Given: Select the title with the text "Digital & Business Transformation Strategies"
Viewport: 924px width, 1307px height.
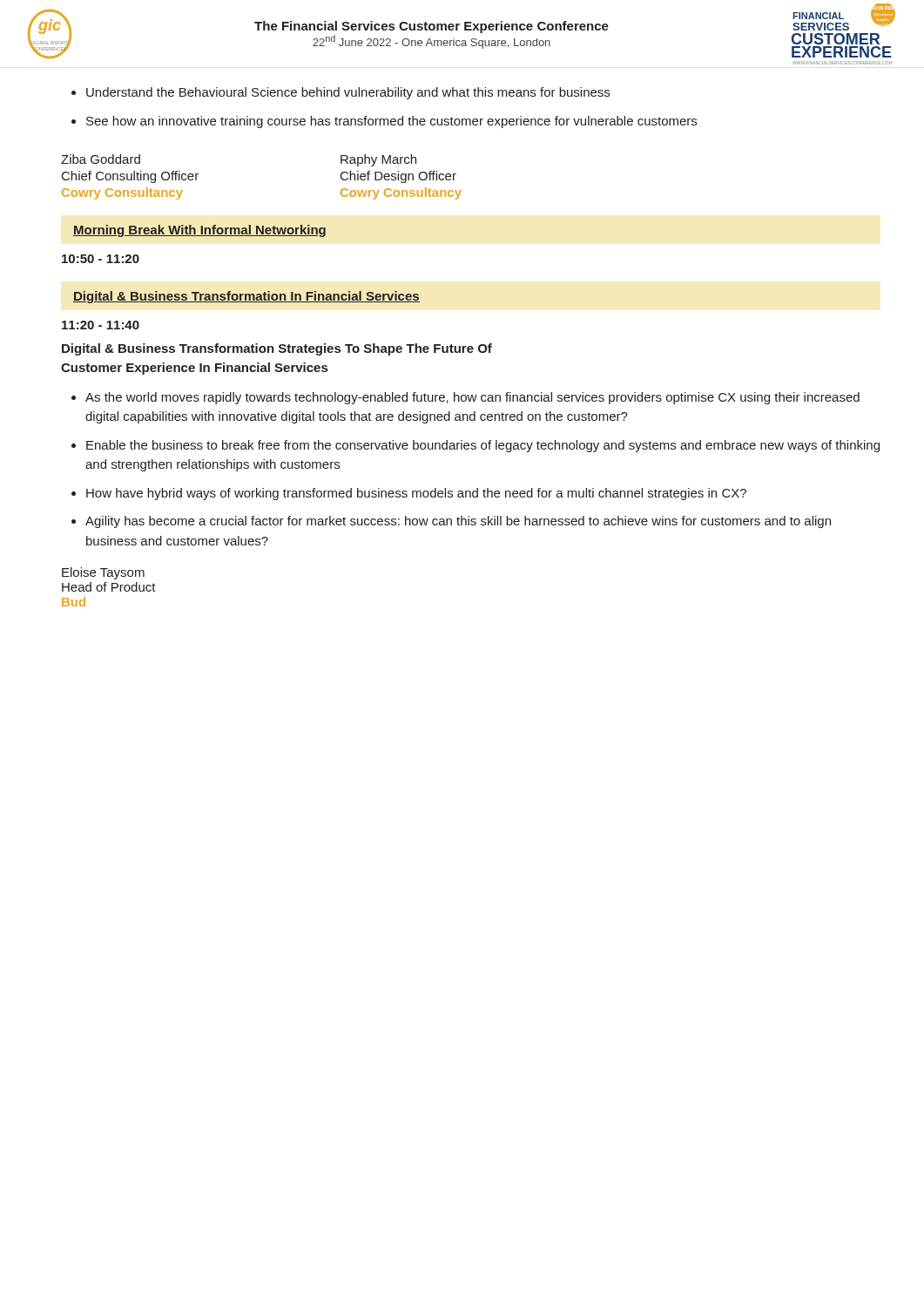Looking at the screenshot, I should (276, 358).
